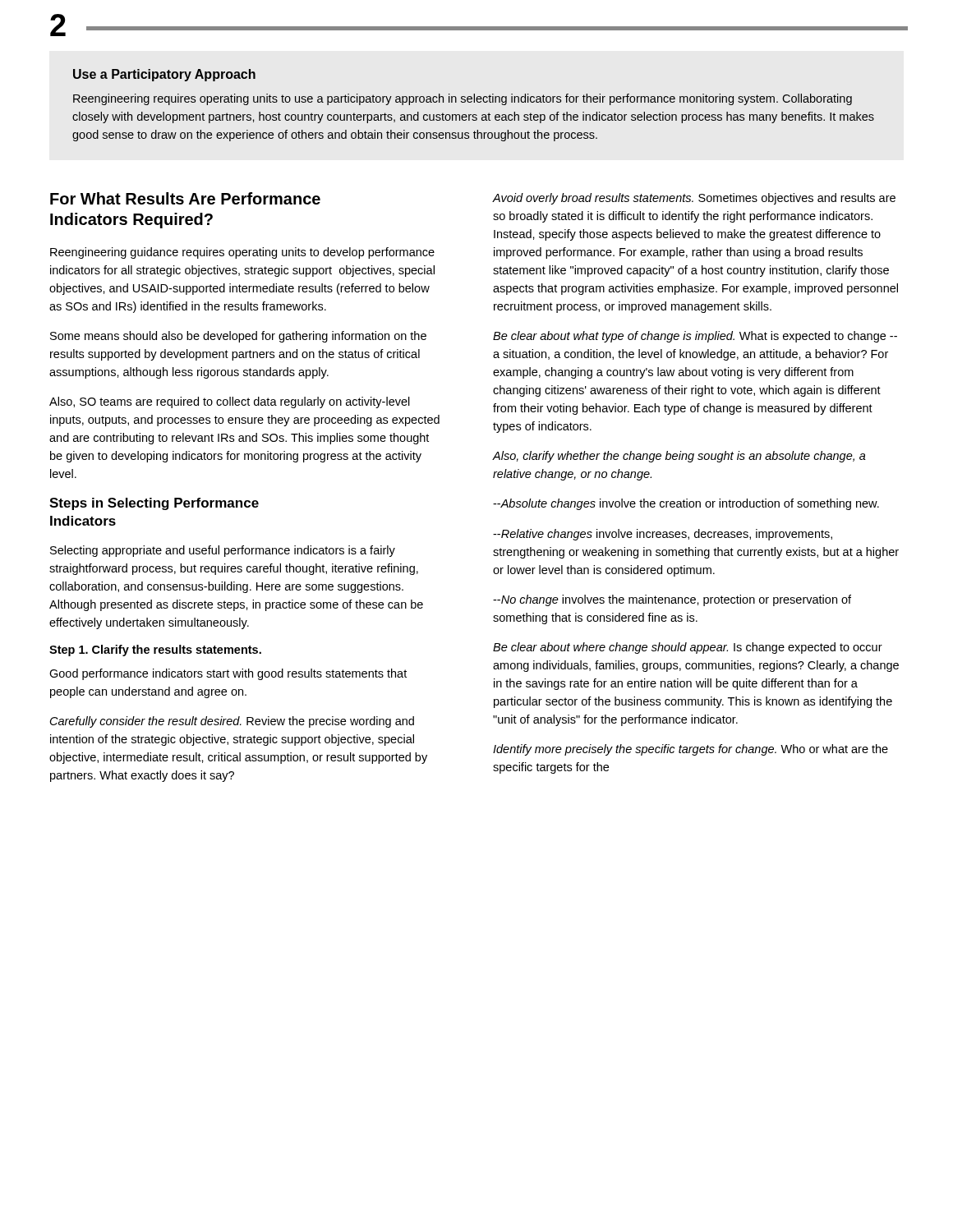Point to the passage starting "For What Results Are"

[x=185, y=209]
